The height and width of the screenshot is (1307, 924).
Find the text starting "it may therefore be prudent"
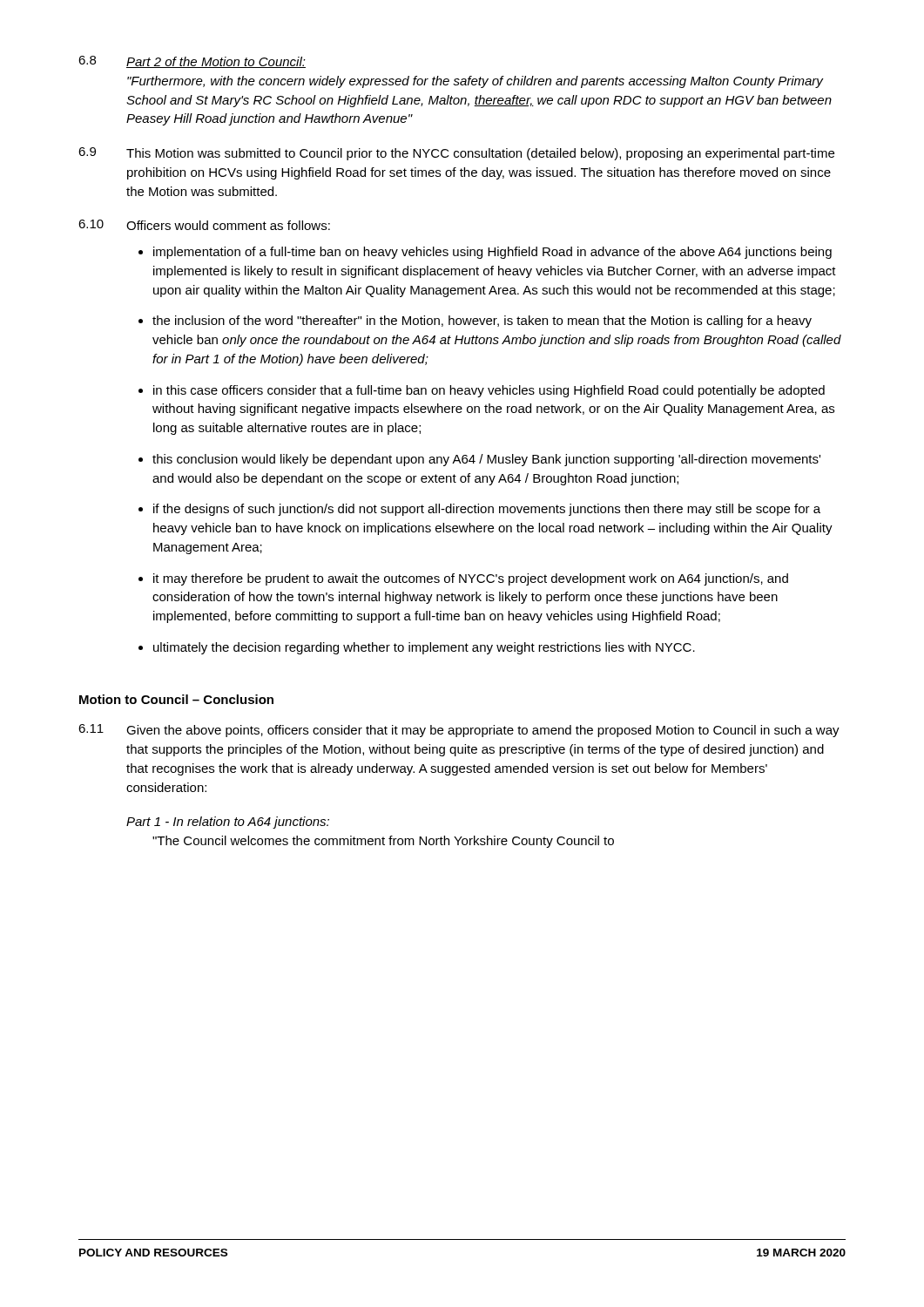point(471,597)
